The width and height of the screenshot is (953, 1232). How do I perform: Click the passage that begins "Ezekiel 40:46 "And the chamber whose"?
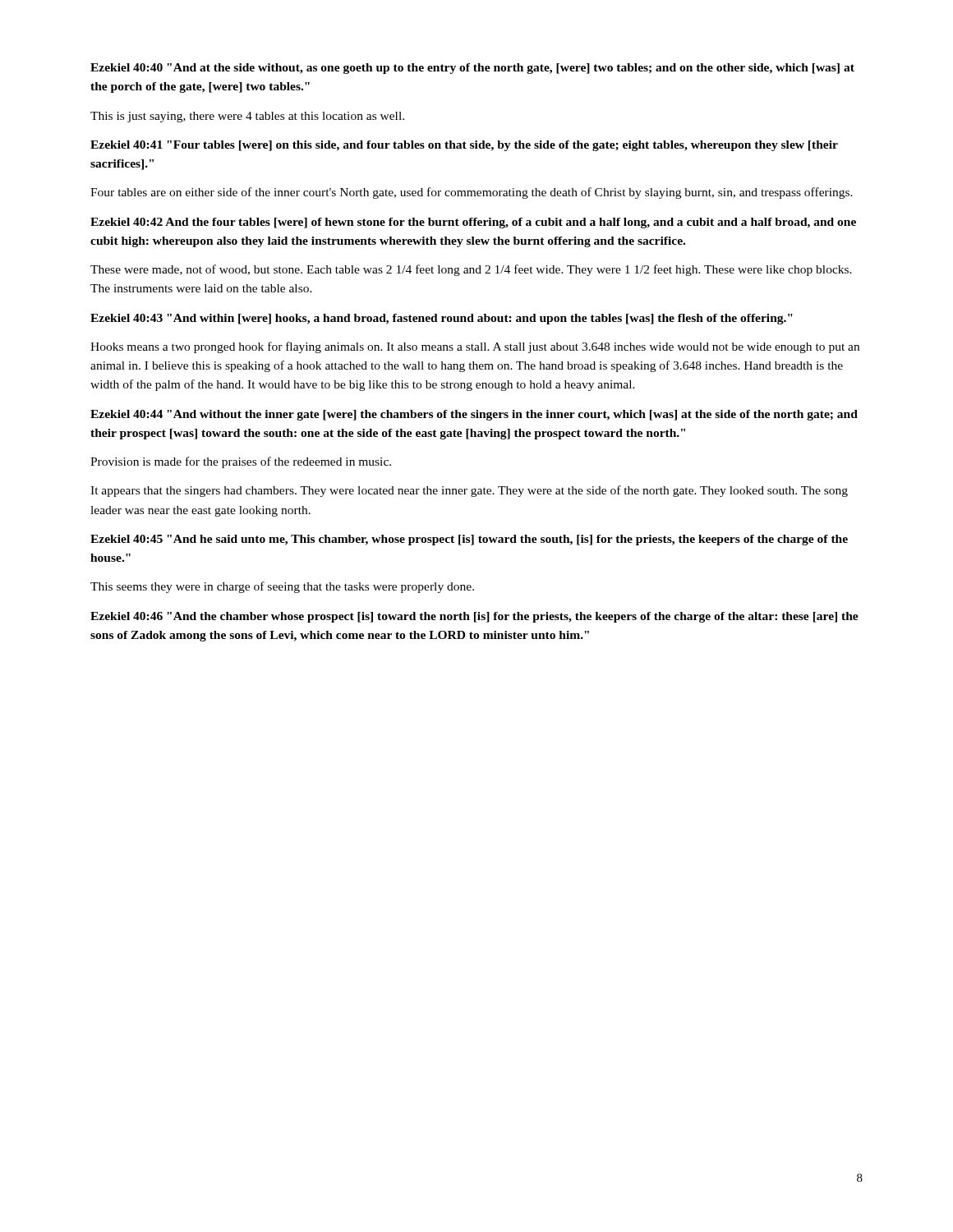tap(474, 625)
